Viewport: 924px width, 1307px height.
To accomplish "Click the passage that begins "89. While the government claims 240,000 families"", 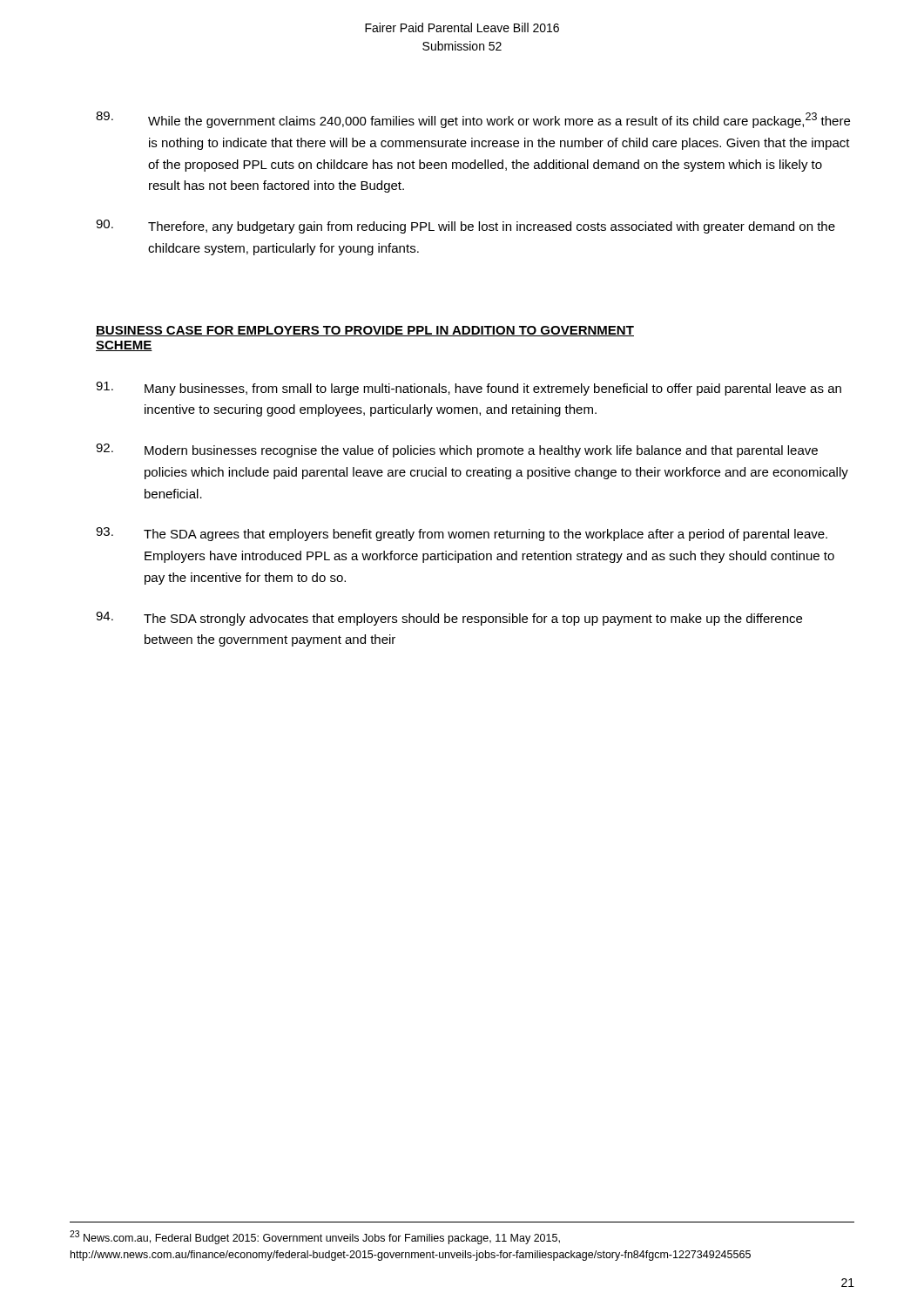I will 475,153.
